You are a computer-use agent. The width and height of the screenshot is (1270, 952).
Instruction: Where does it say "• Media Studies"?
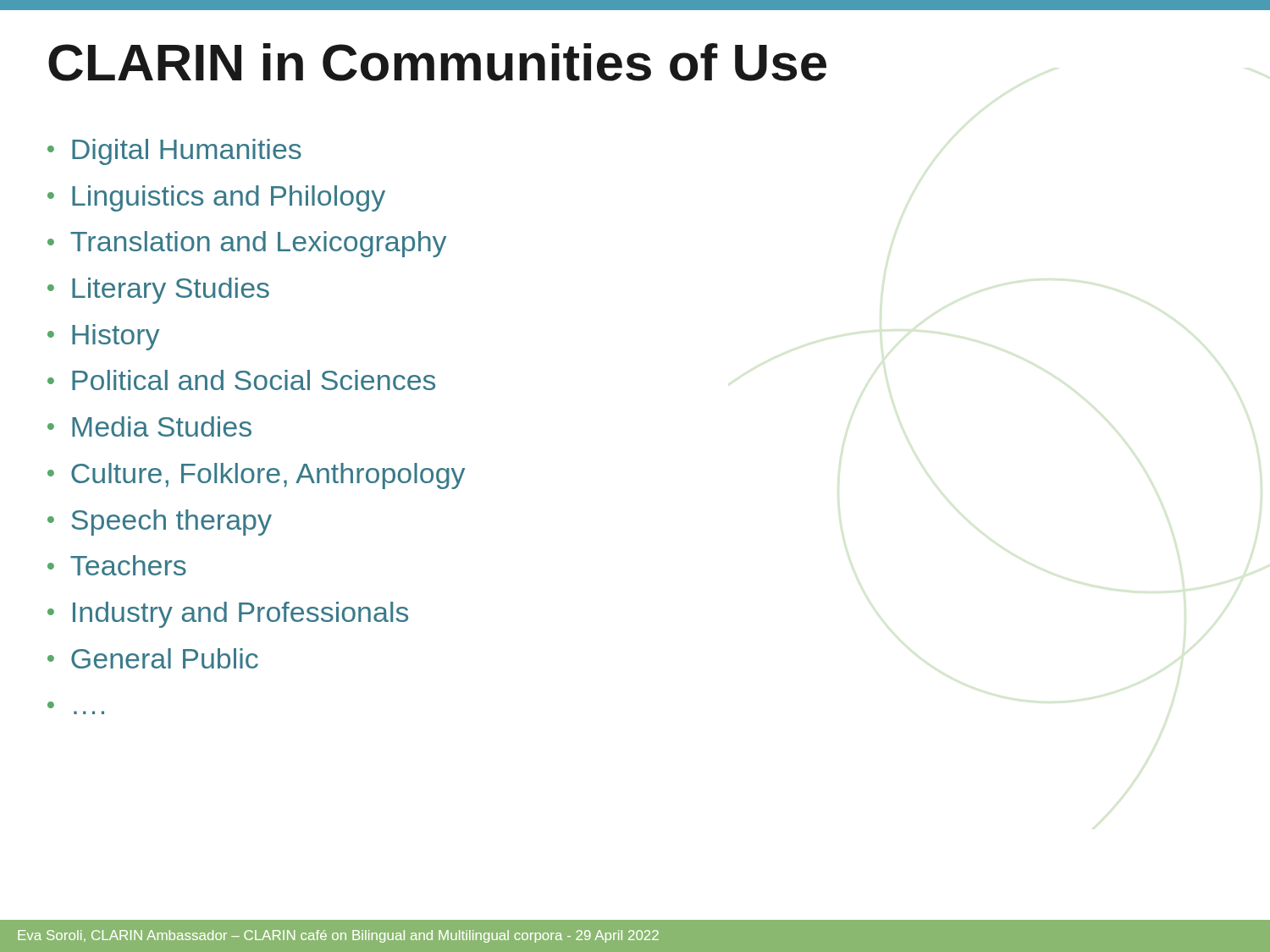[x=150, y=427]
